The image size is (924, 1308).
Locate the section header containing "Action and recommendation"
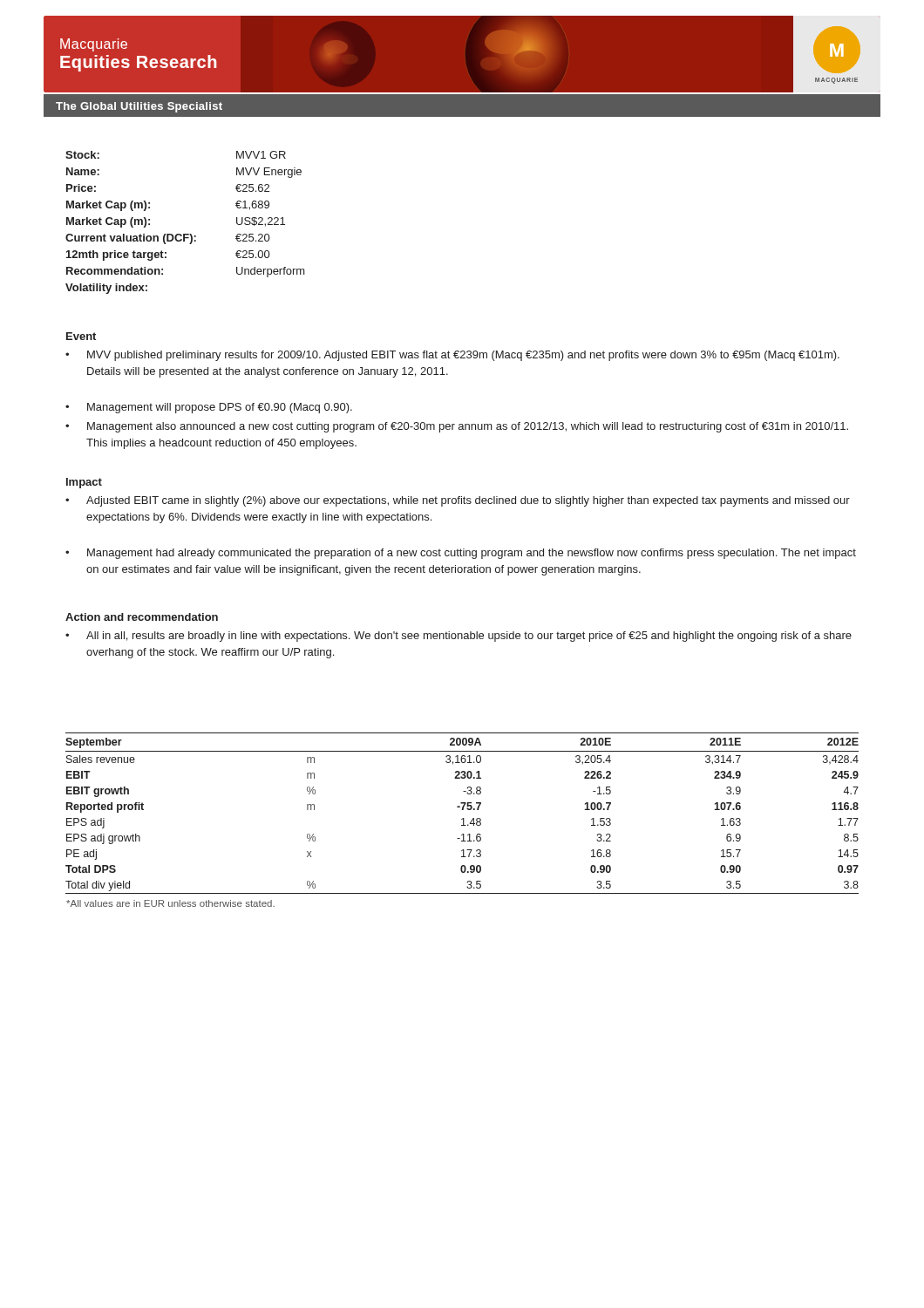pyautogui.click(x=142, y=617)
